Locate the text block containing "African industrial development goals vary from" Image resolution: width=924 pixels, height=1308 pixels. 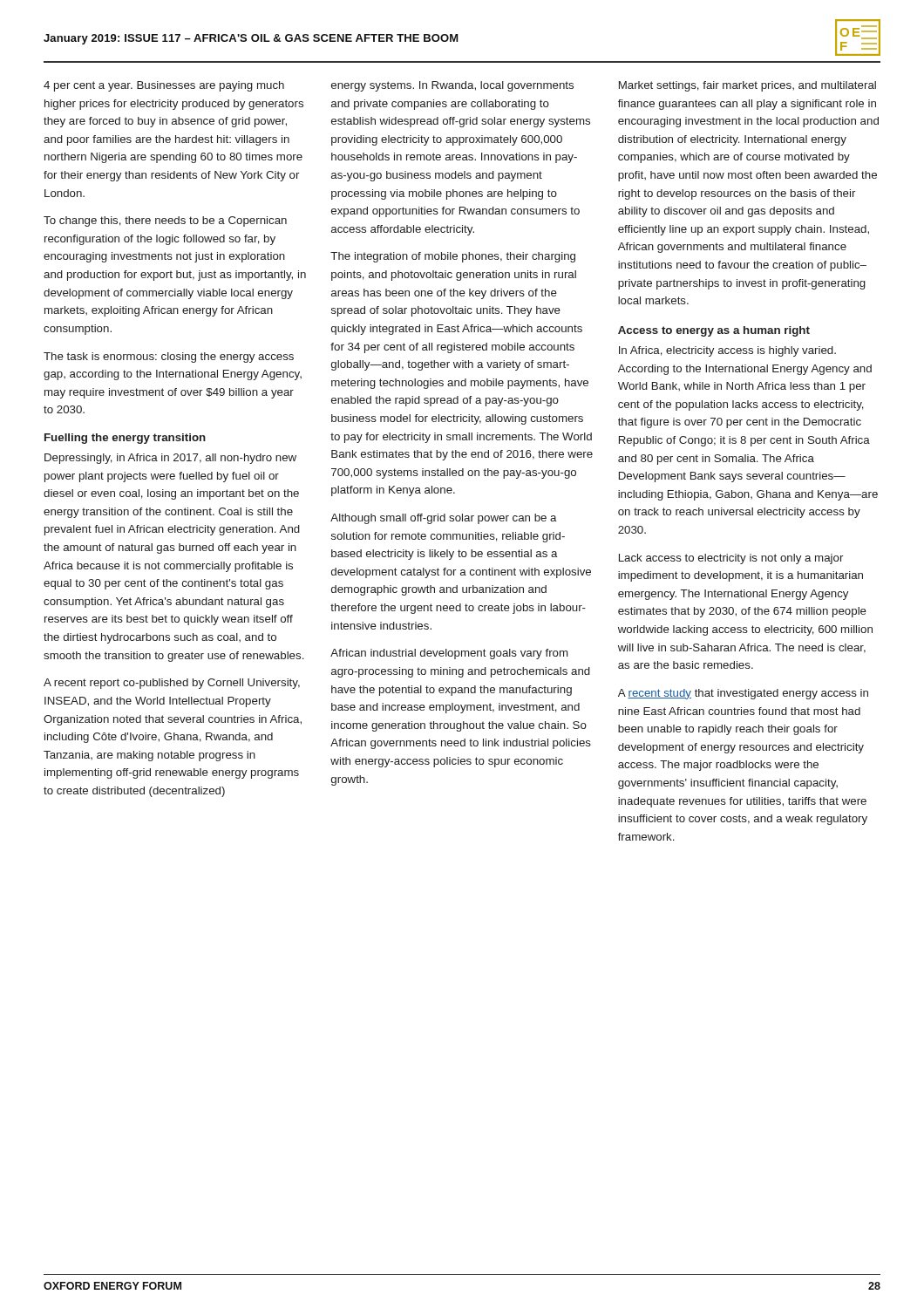pyautogui.click(x=461, y=716)
